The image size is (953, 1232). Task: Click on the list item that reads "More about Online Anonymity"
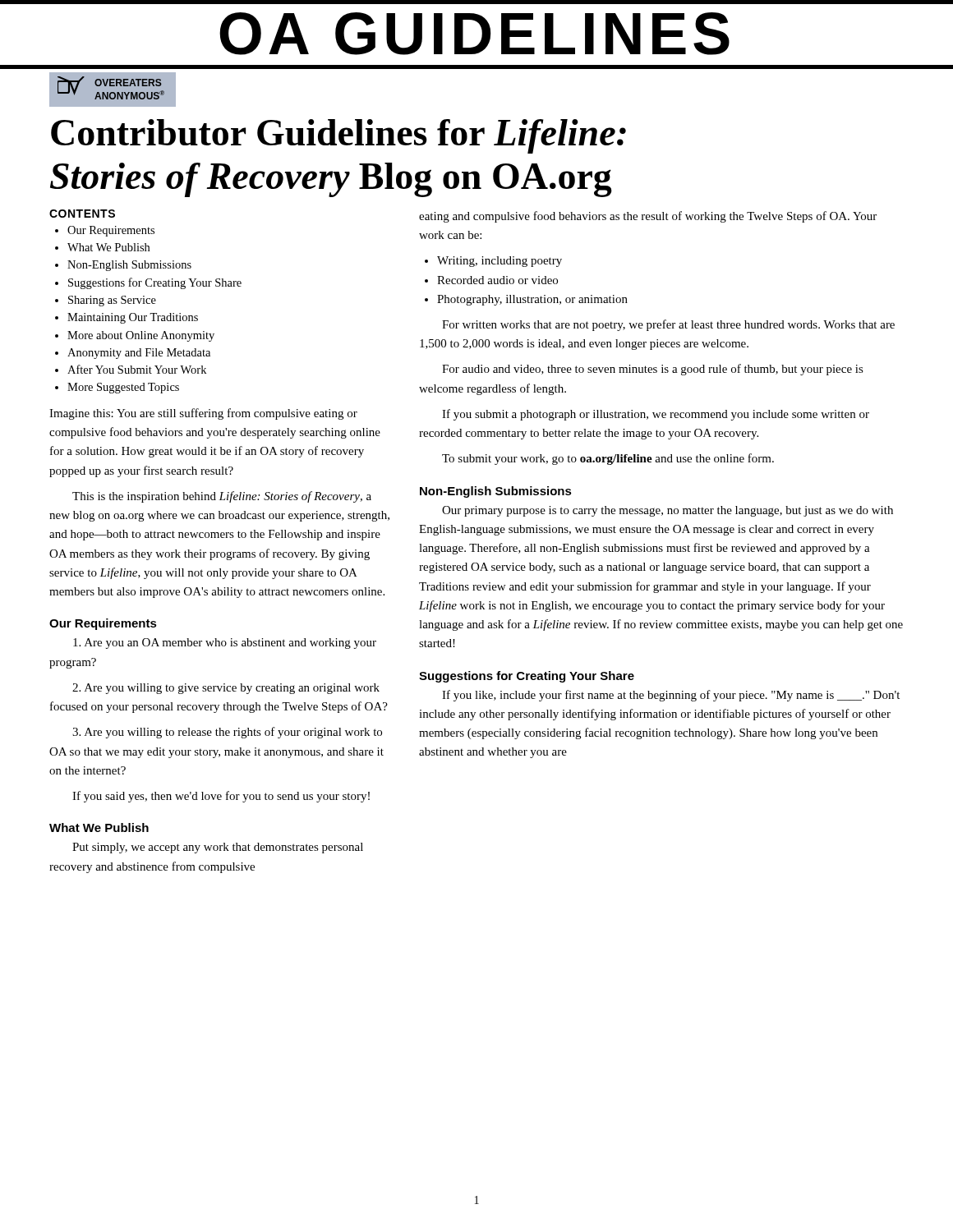click(141, 335)
